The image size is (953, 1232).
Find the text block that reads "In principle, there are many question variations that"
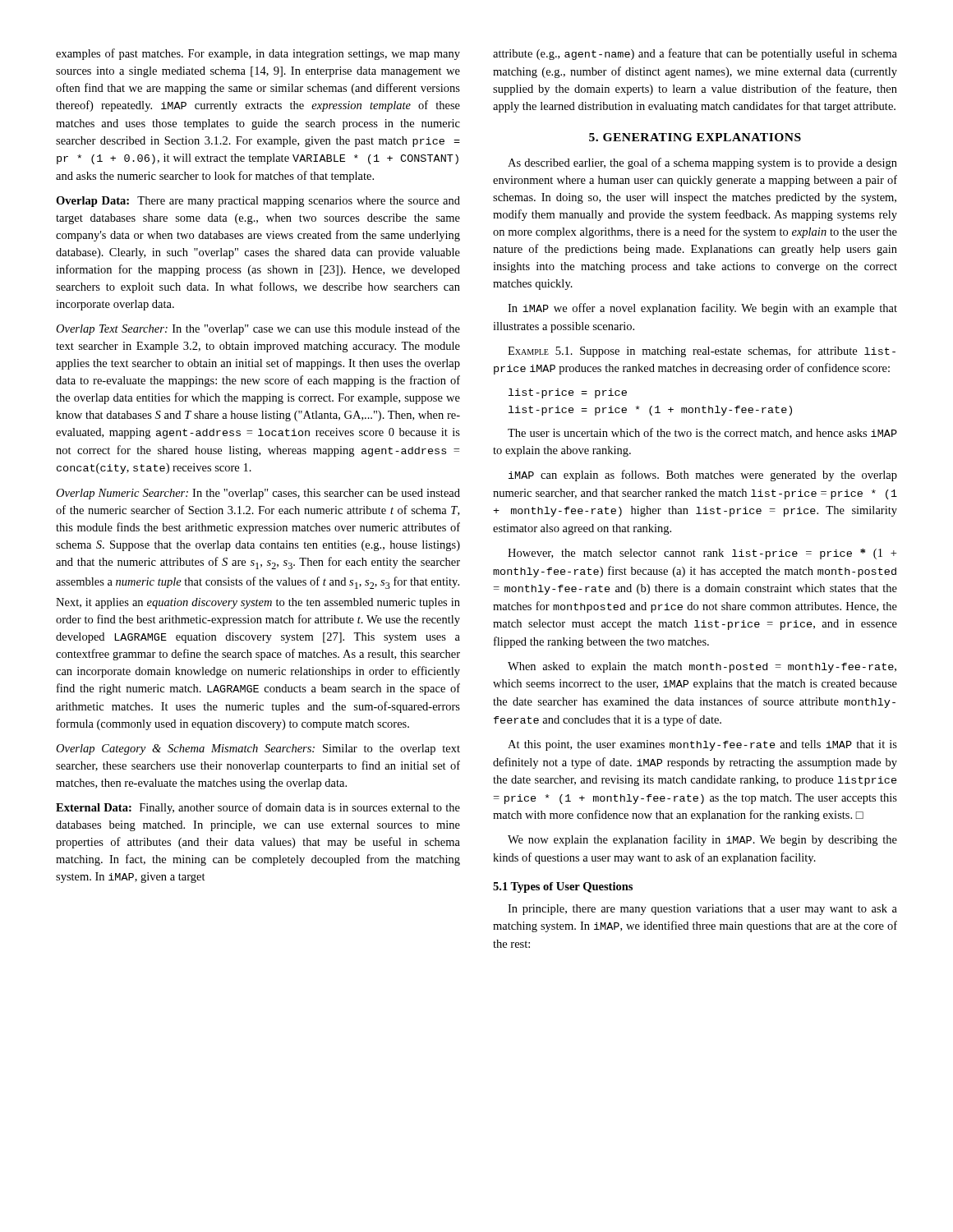(695, 926)
